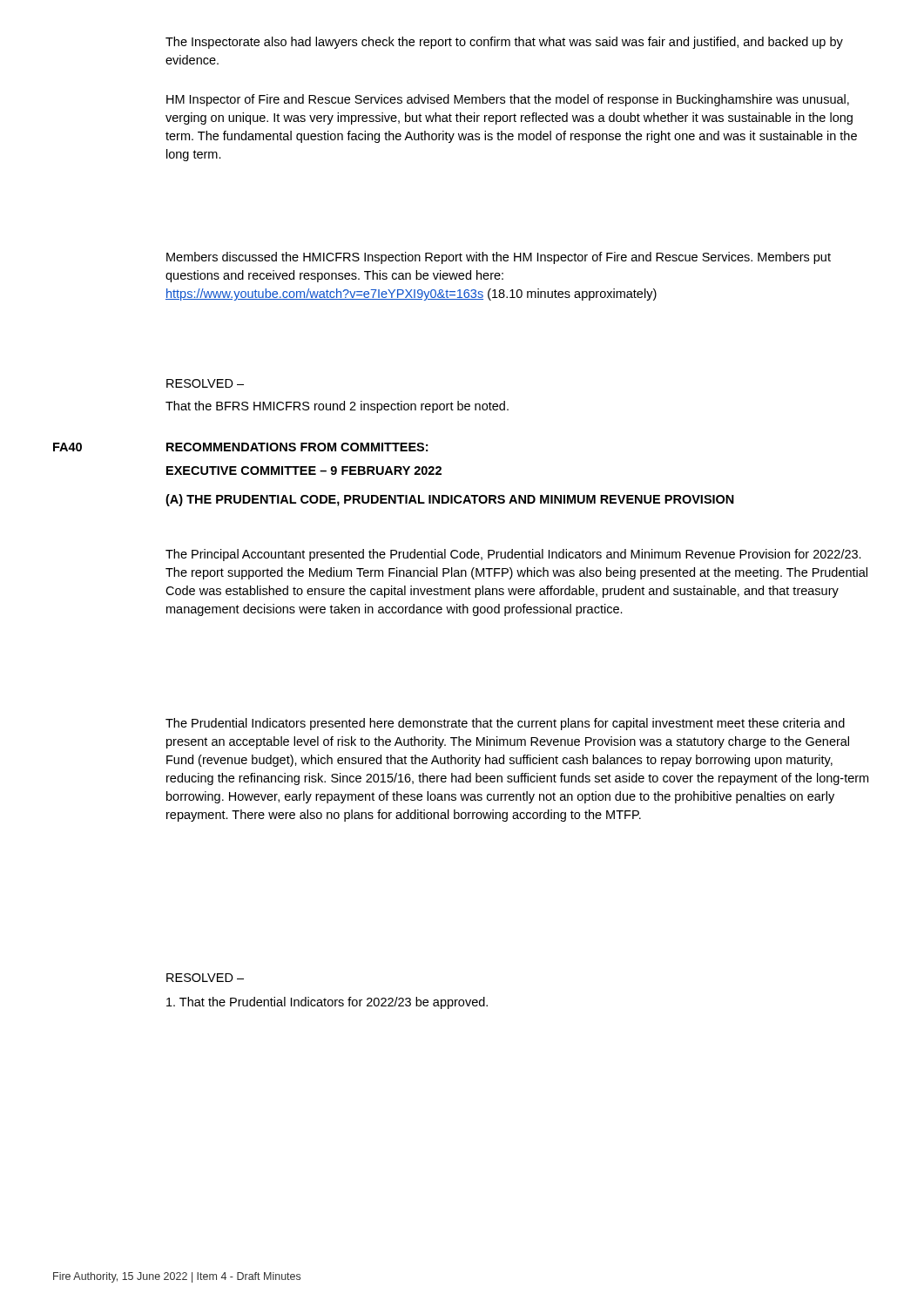
Task: Select the section header that says "EXECUTIVE COMMITTEE – 9 FEBRUARY 2022"
Action: pos(304,471)
